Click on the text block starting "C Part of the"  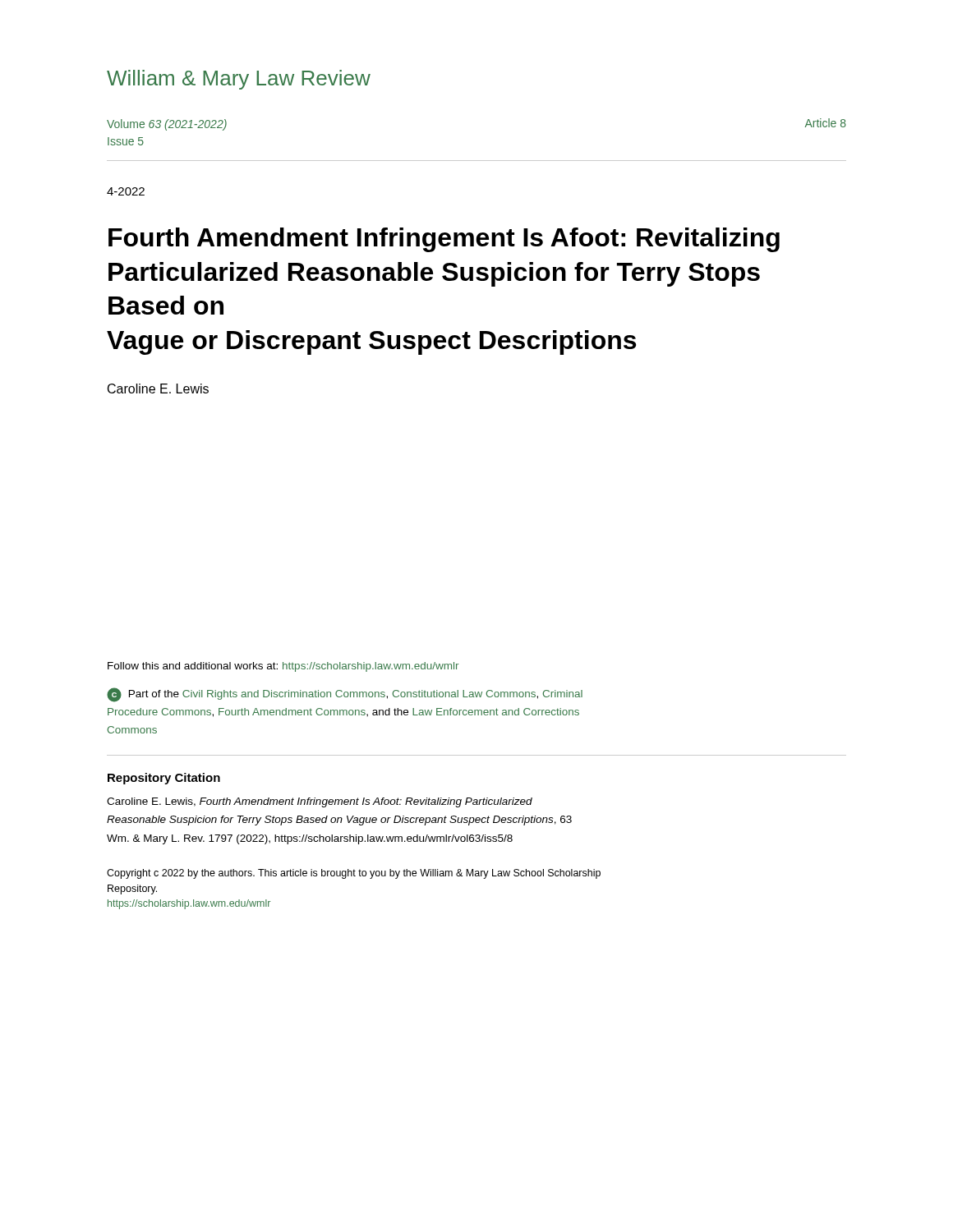coord(345,711)
